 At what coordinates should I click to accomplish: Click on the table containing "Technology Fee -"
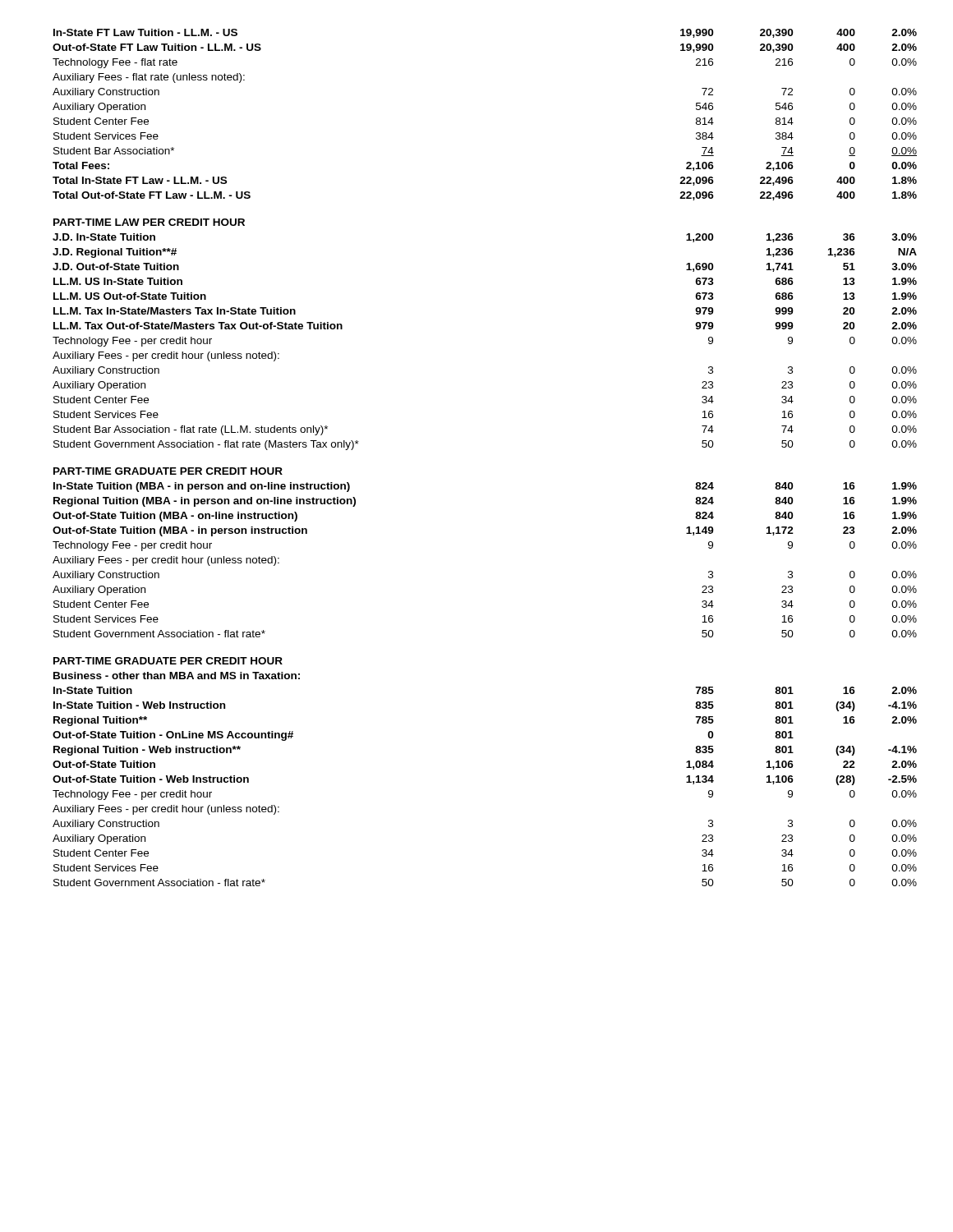pyautogui.click(x=485, y=457)
